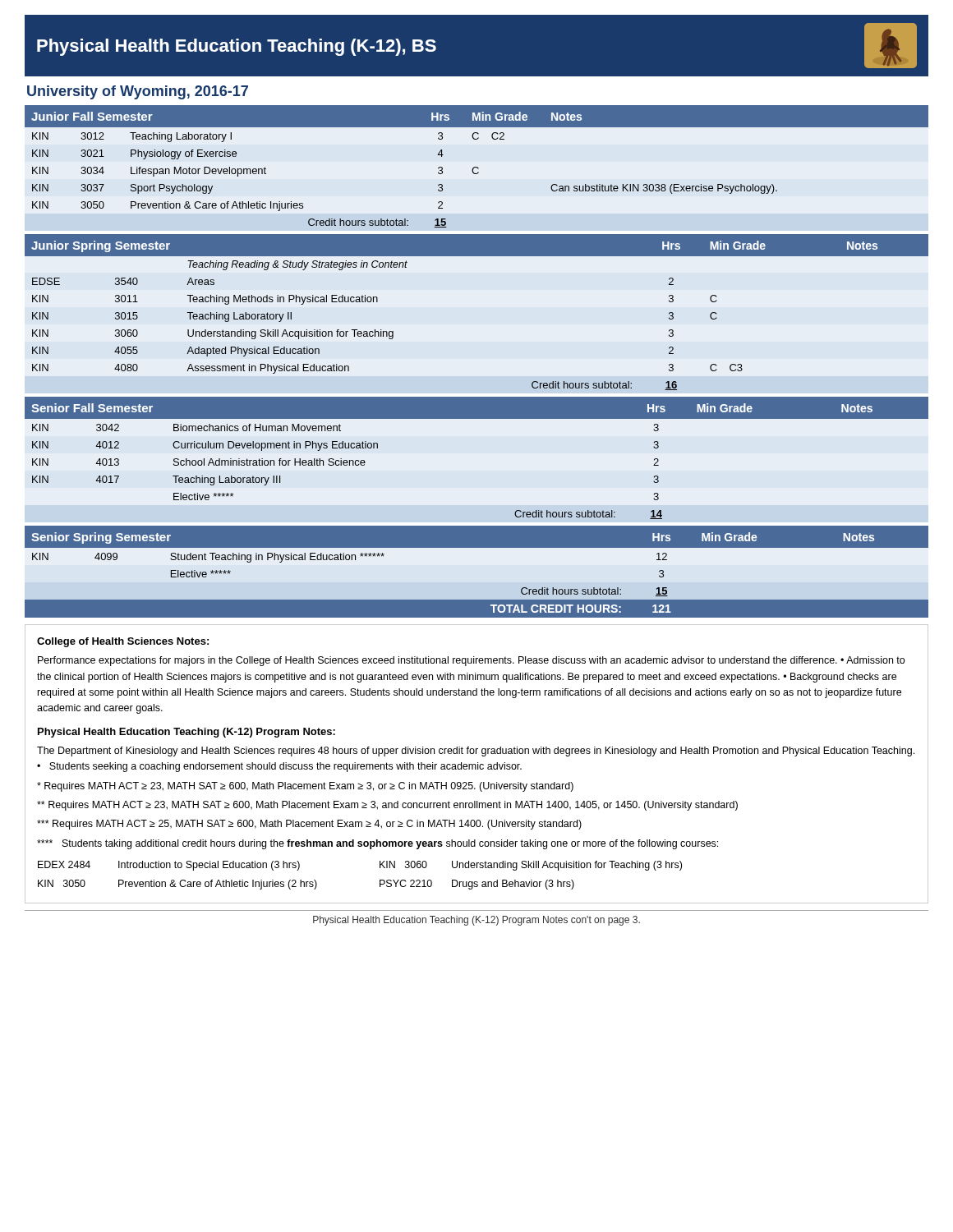Select the region starting "Physical Health Education Teaching (K-12),"
Viewport: 953px width, 1232px height.
[237, 46]
